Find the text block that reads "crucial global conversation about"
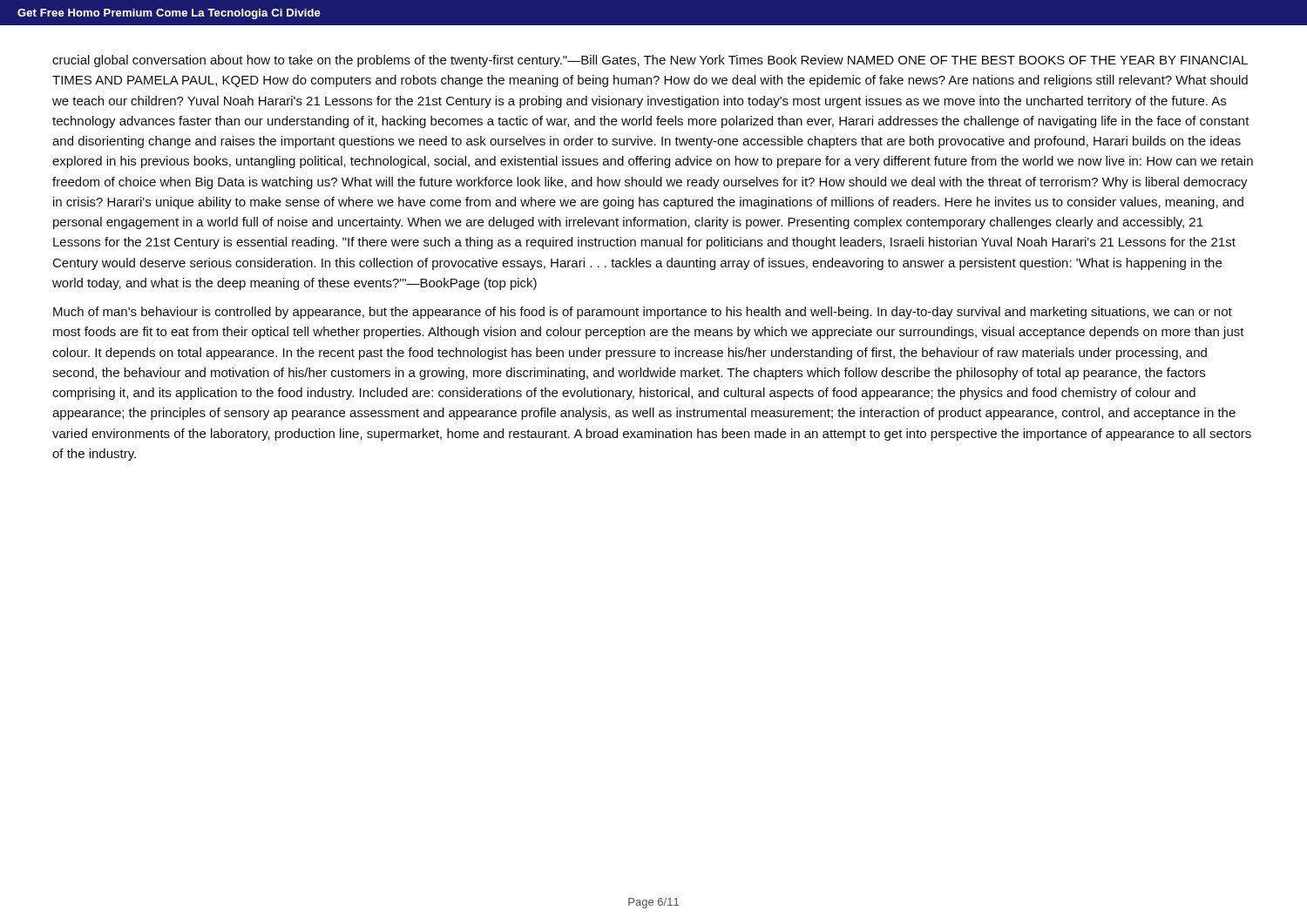The image size is (1307, 924). pyautogui.click(x=653, y=171)
